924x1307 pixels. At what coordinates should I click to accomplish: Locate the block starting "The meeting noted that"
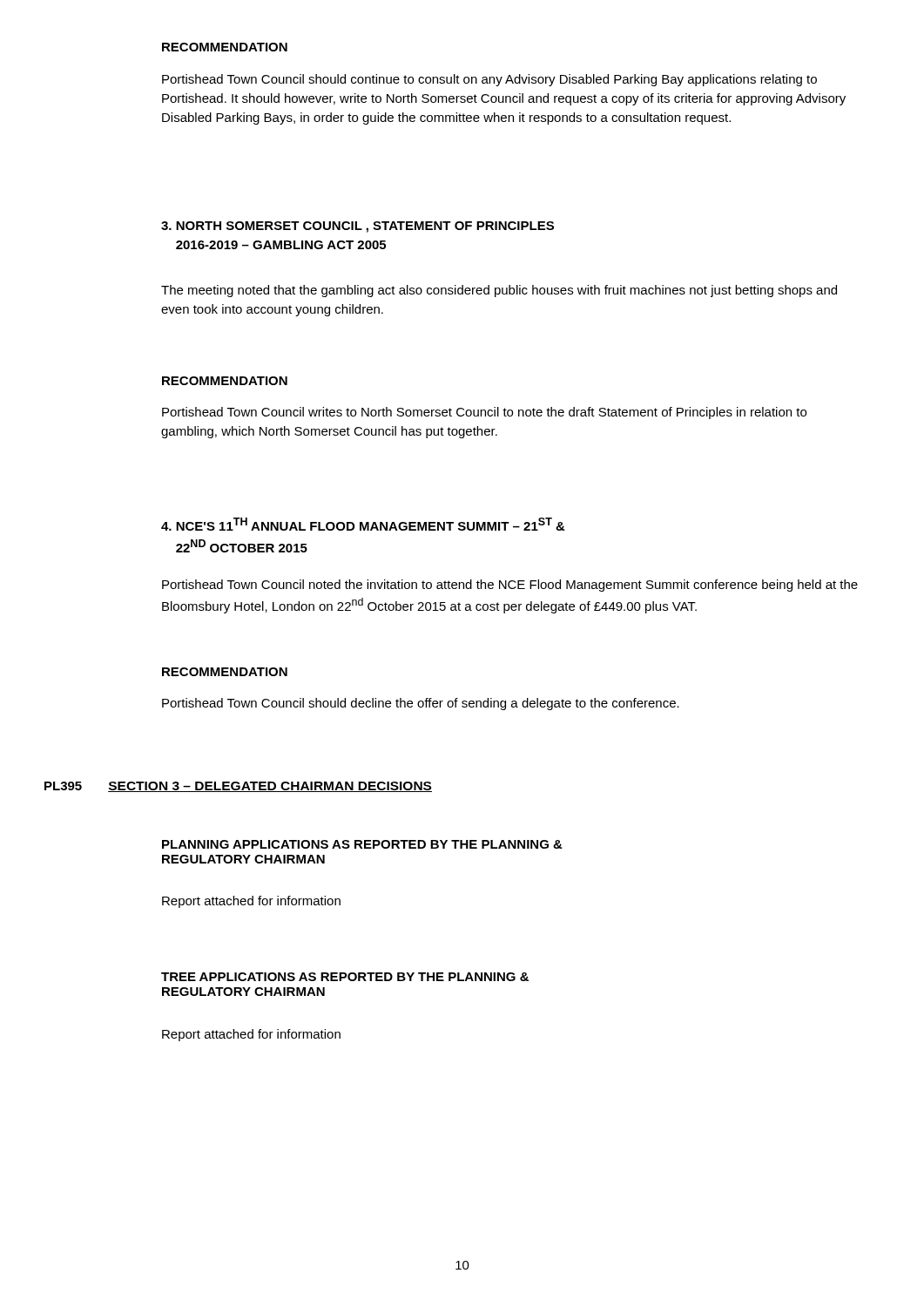pos(512,300)
